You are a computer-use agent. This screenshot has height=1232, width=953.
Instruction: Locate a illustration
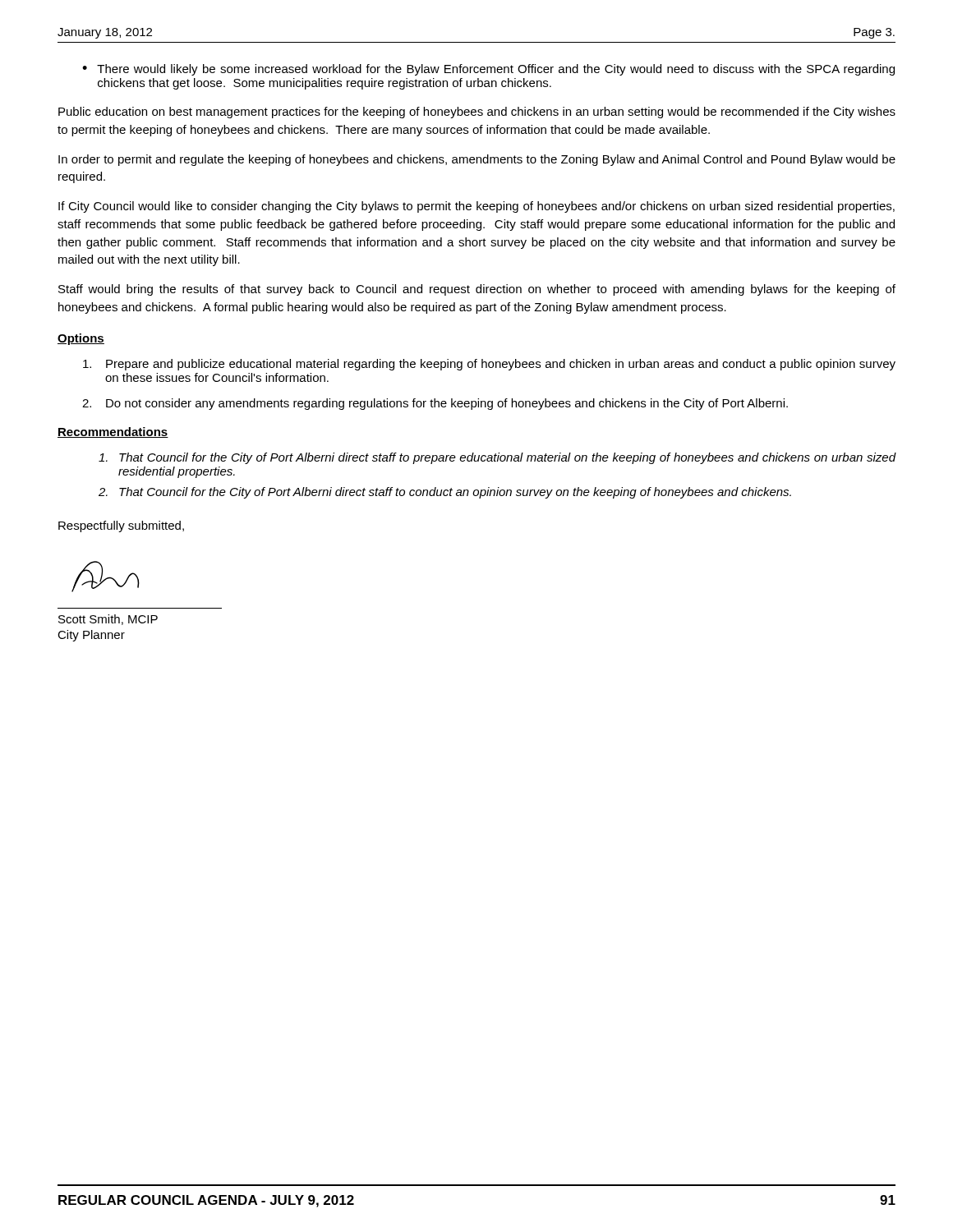pos(476,574)
